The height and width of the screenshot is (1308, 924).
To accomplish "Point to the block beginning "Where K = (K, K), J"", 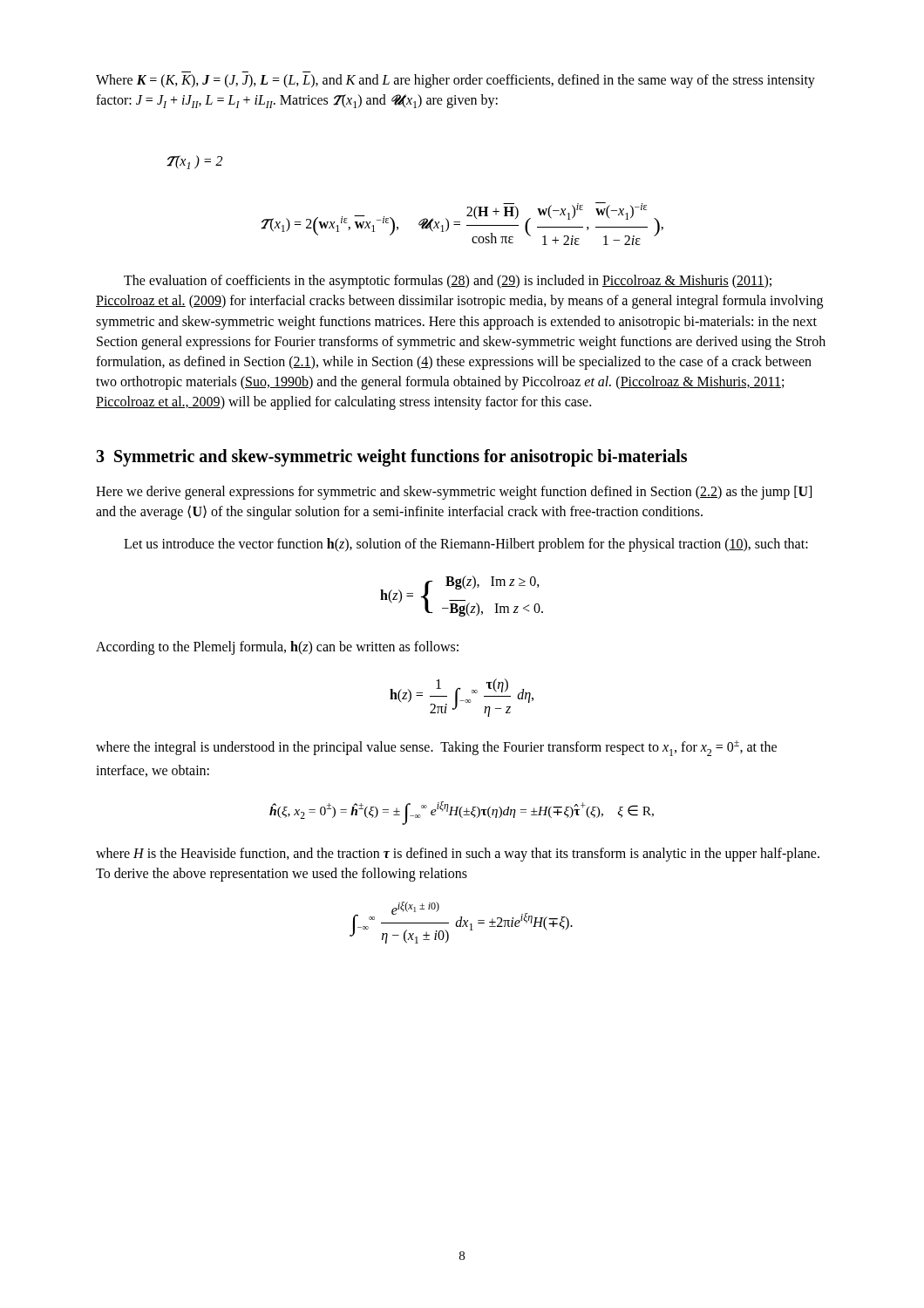I will pos(455,92).
